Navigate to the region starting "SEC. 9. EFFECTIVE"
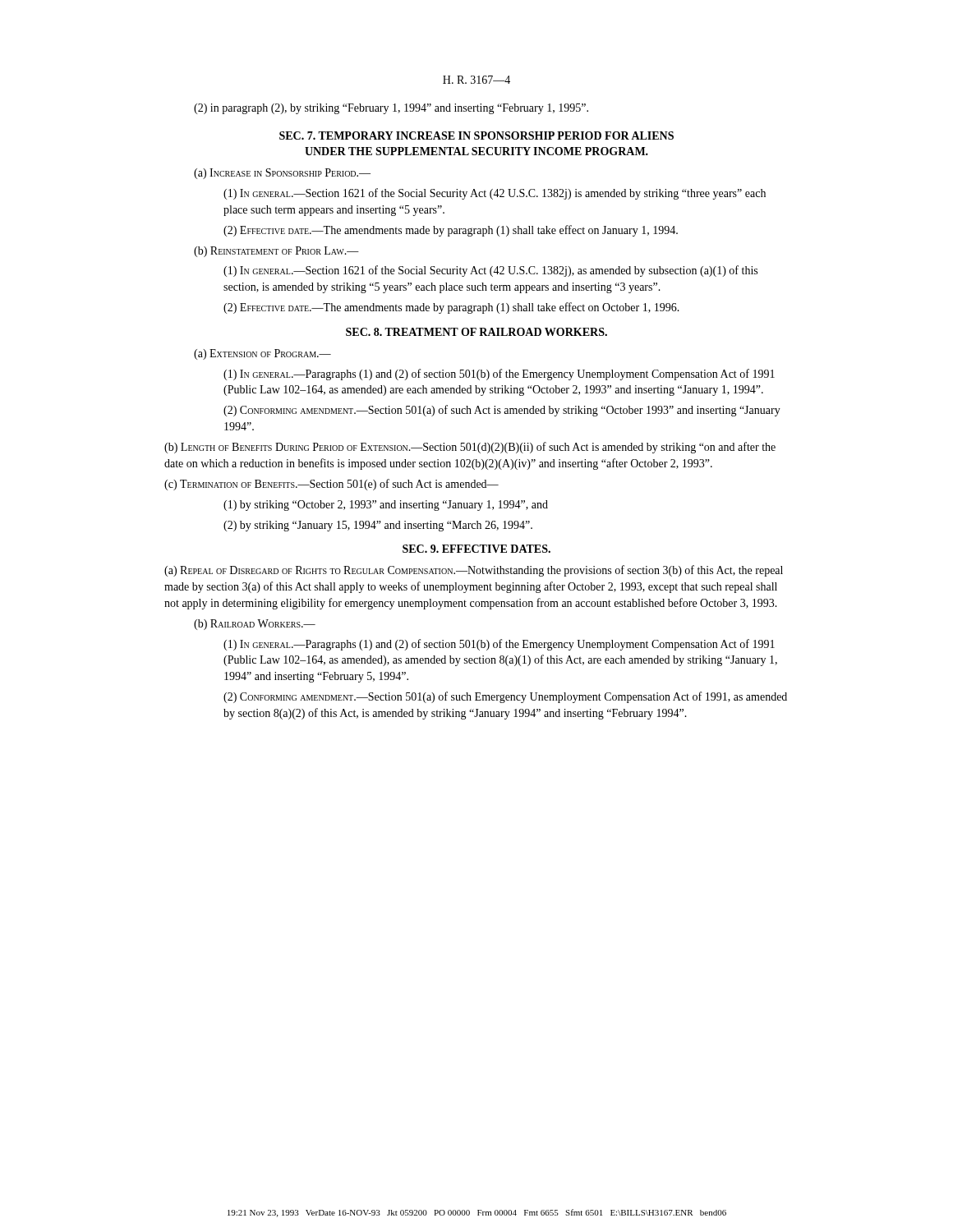The image size is (953, 1232). [x=476, y=549]
